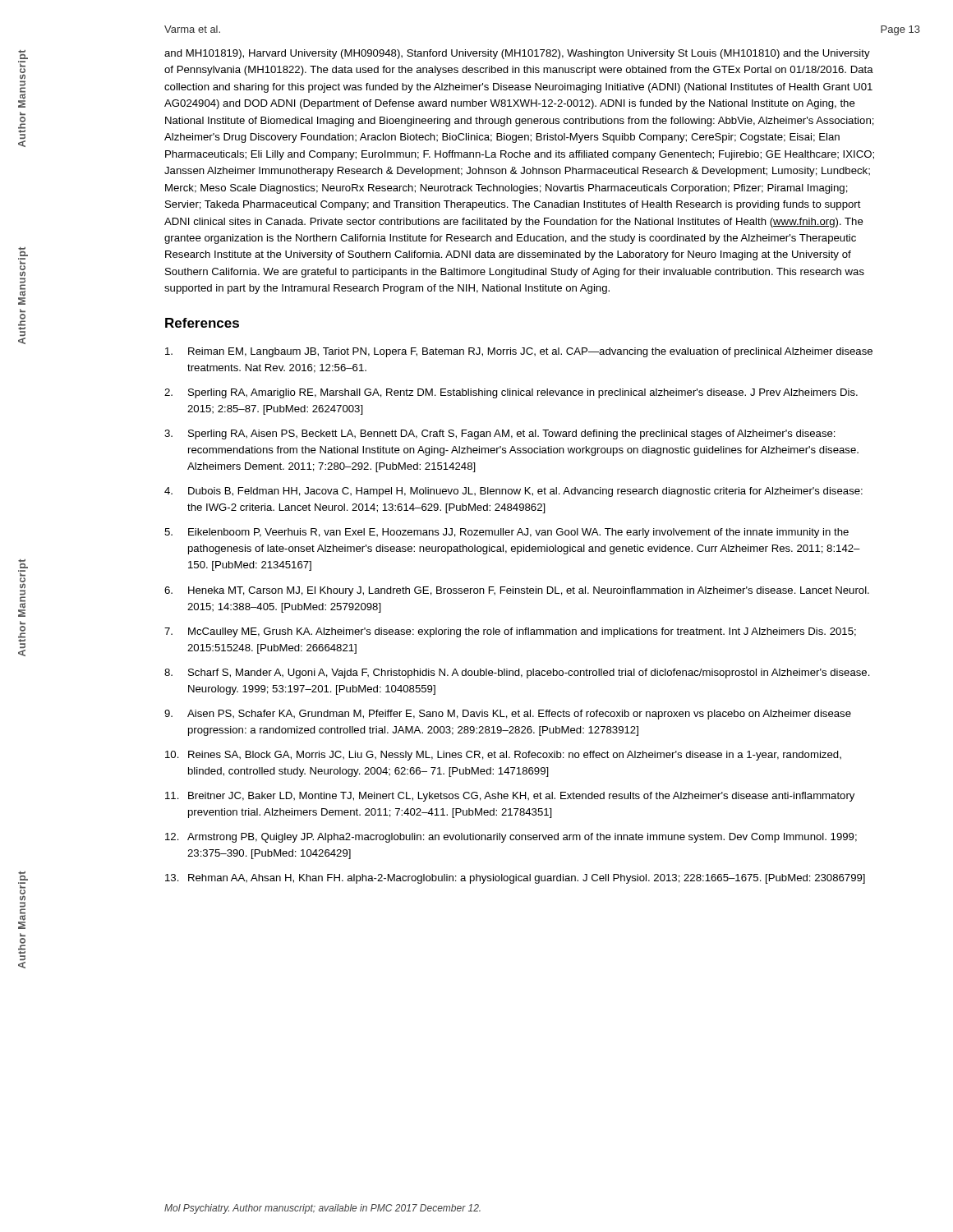Image resolution: width=953 pixels, height=1232 pixels.
Task: Locate the text block starting "7. McCaulley ME, Grush KA. Alzheimer's"
Action: pyautogui.click(x=522, y=640)
